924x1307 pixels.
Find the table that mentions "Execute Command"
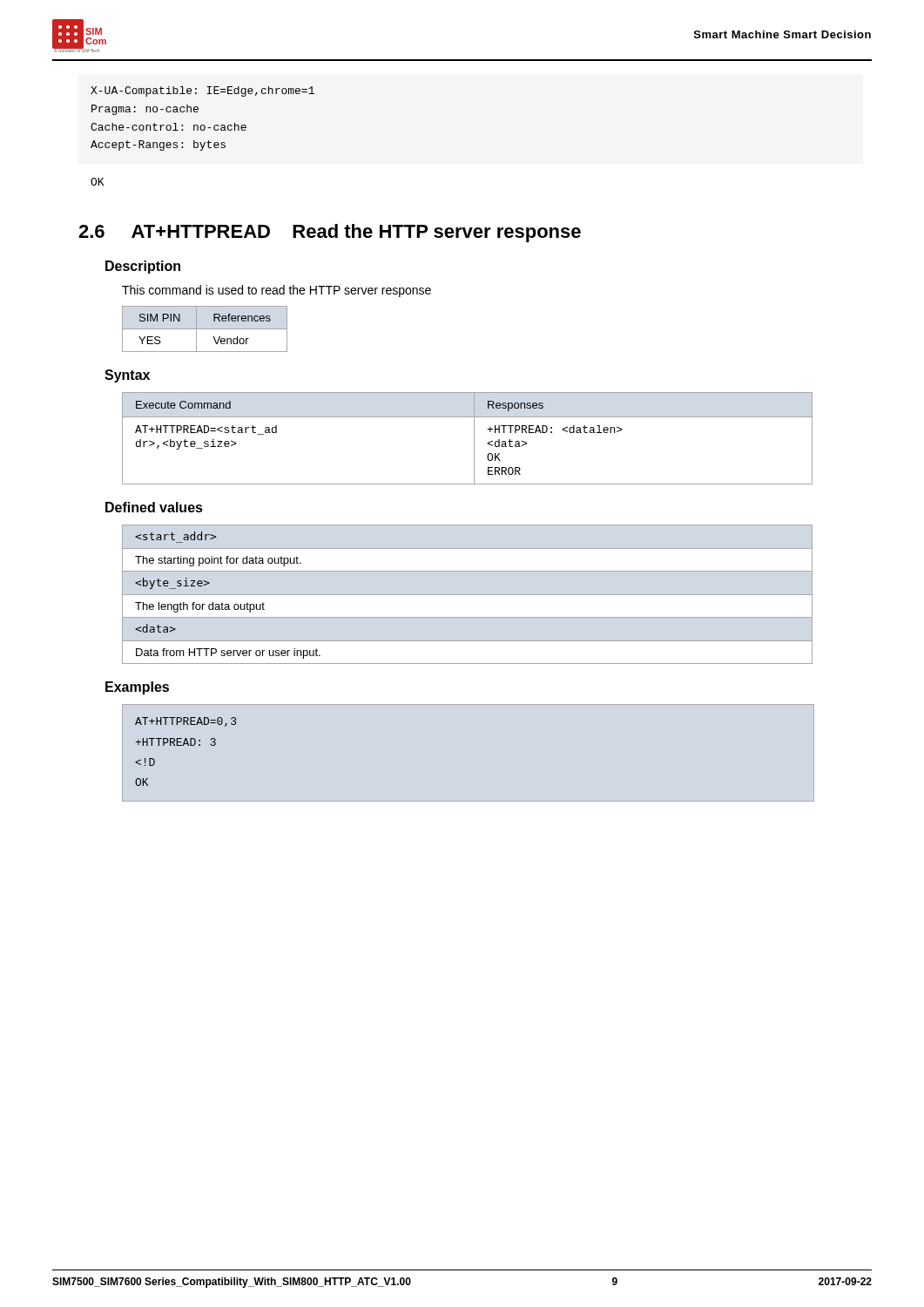click(x=471, y=438)
